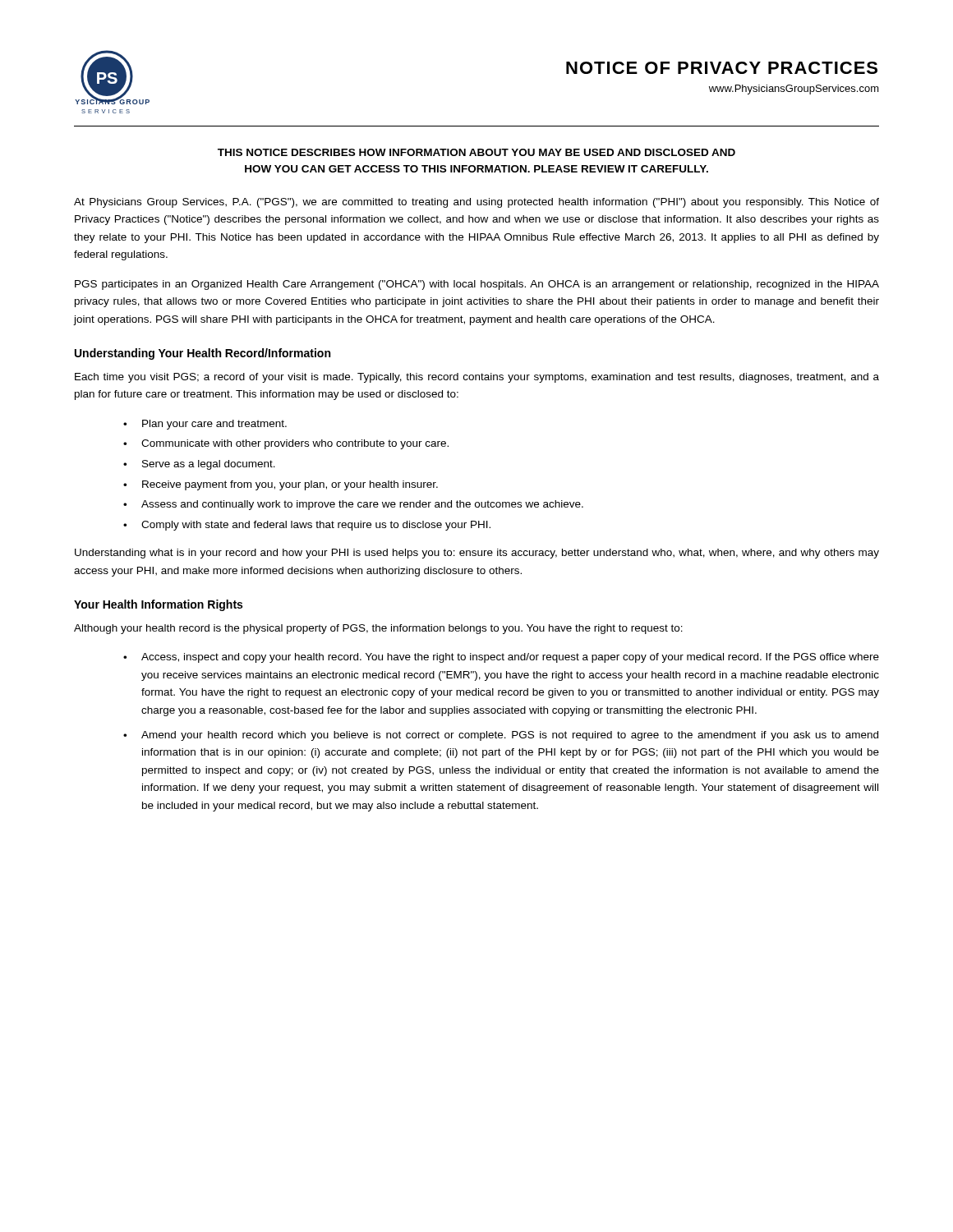Locate the block starting "• Assess and continually work"
953x1232 pixels.
pyautogui.click(x=501, y=505)
